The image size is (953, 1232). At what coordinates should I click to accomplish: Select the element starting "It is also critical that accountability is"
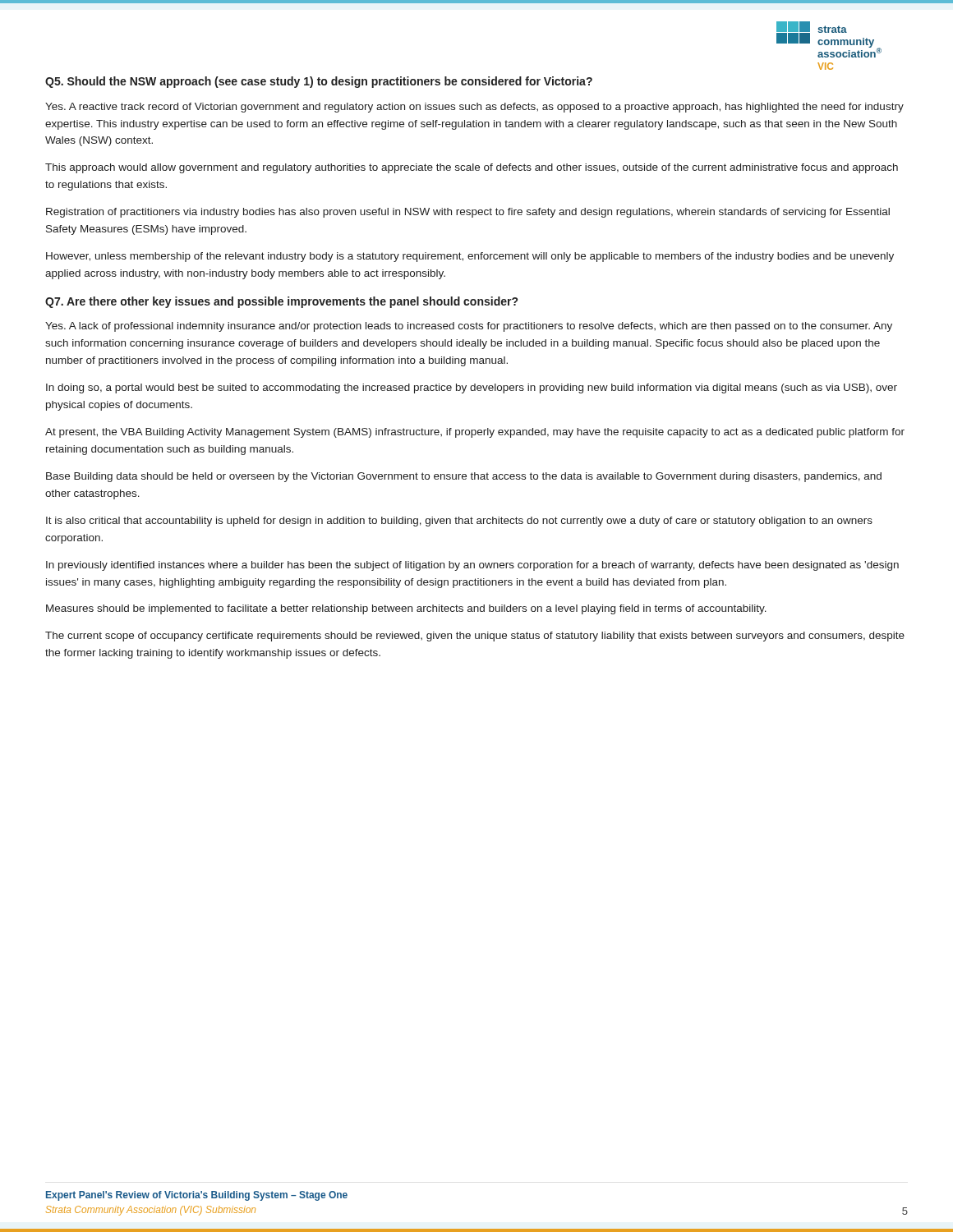[459, 529]
